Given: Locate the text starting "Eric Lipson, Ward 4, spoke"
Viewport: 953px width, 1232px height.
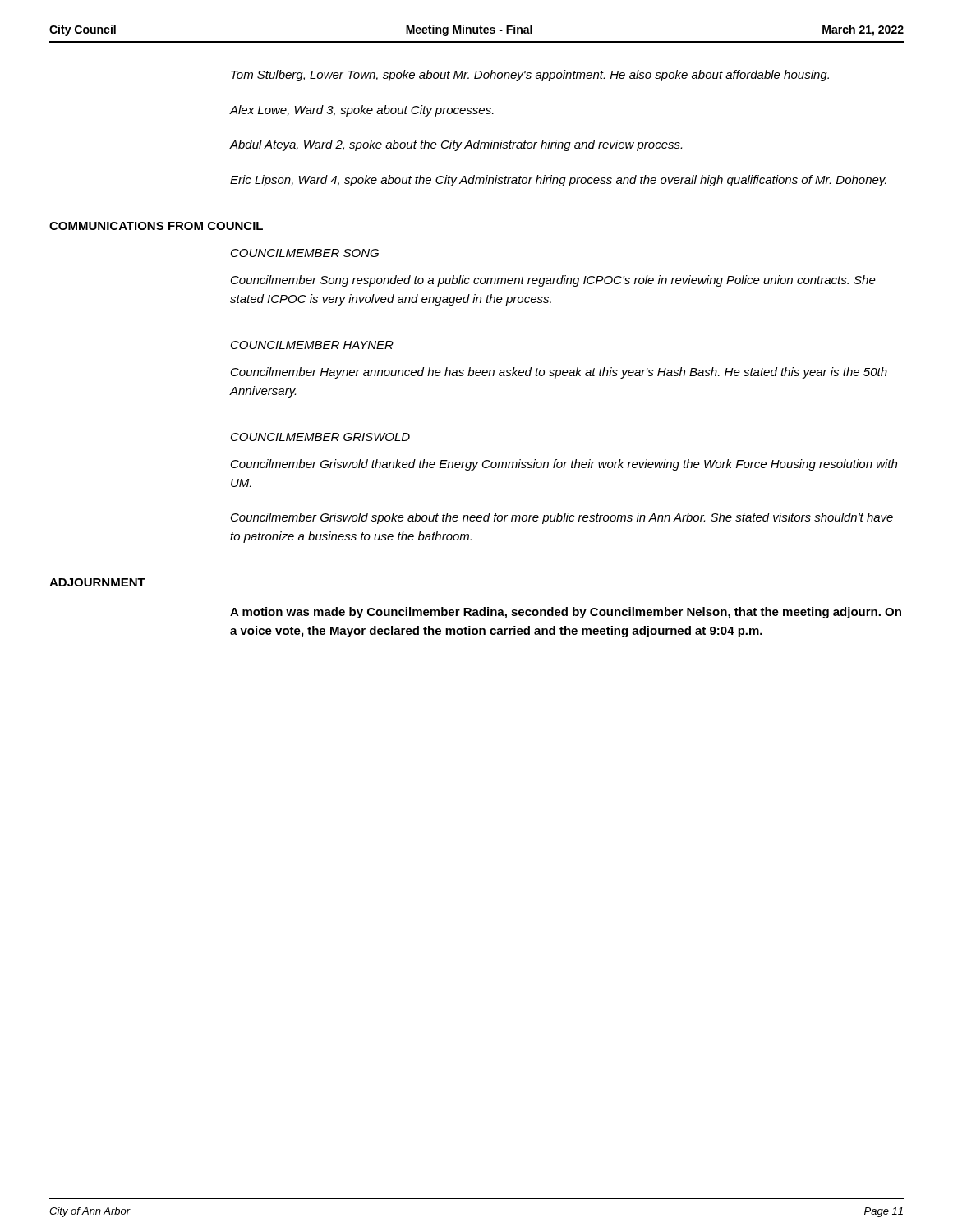Looking at the screenshot, I should [559, 179].
